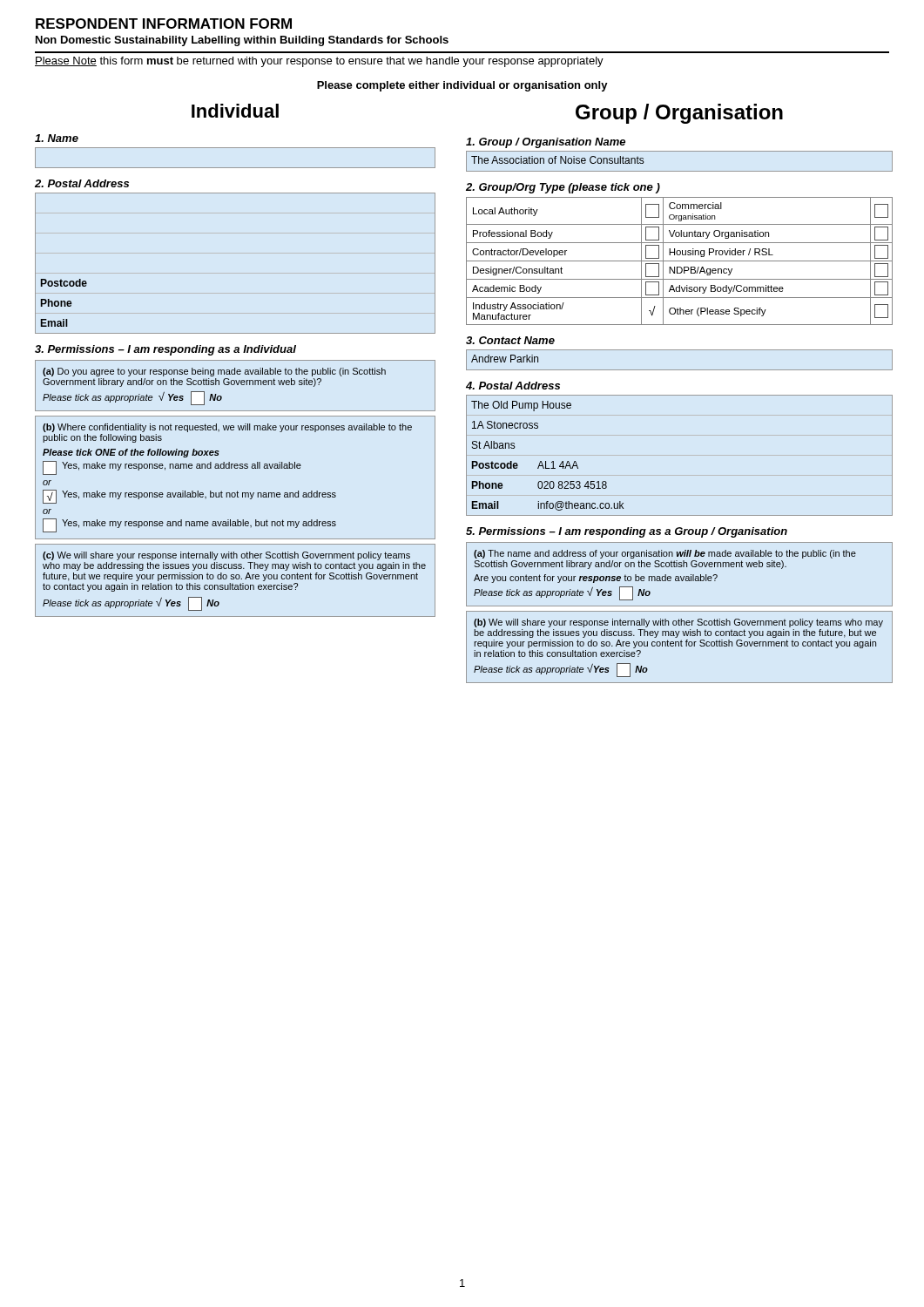Viewport: 924px width, 1307px height.
Task: Locate the text that reads "Contact Name"
Action: tap(510, 340)
